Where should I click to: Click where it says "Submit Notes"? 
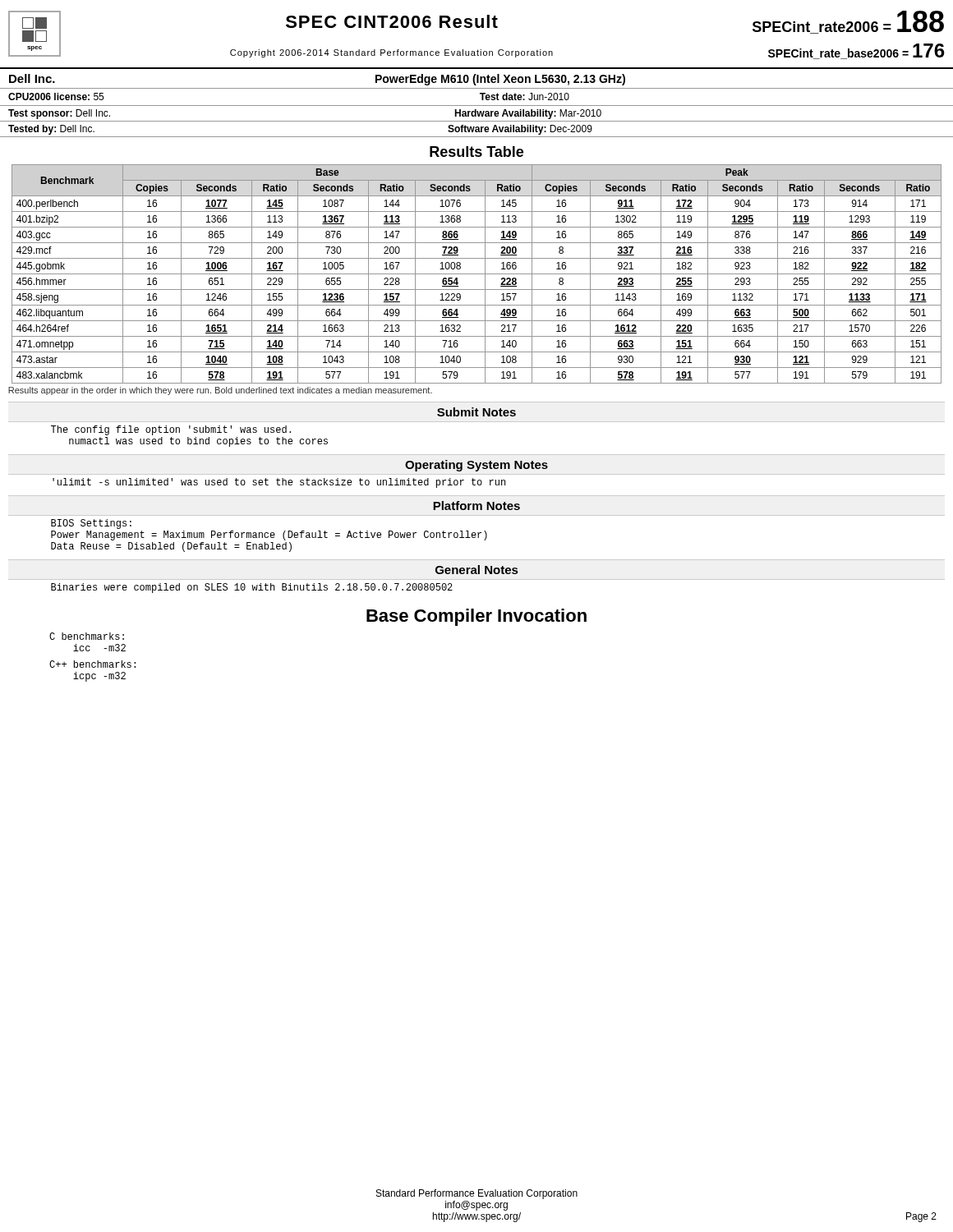point(476,412)
